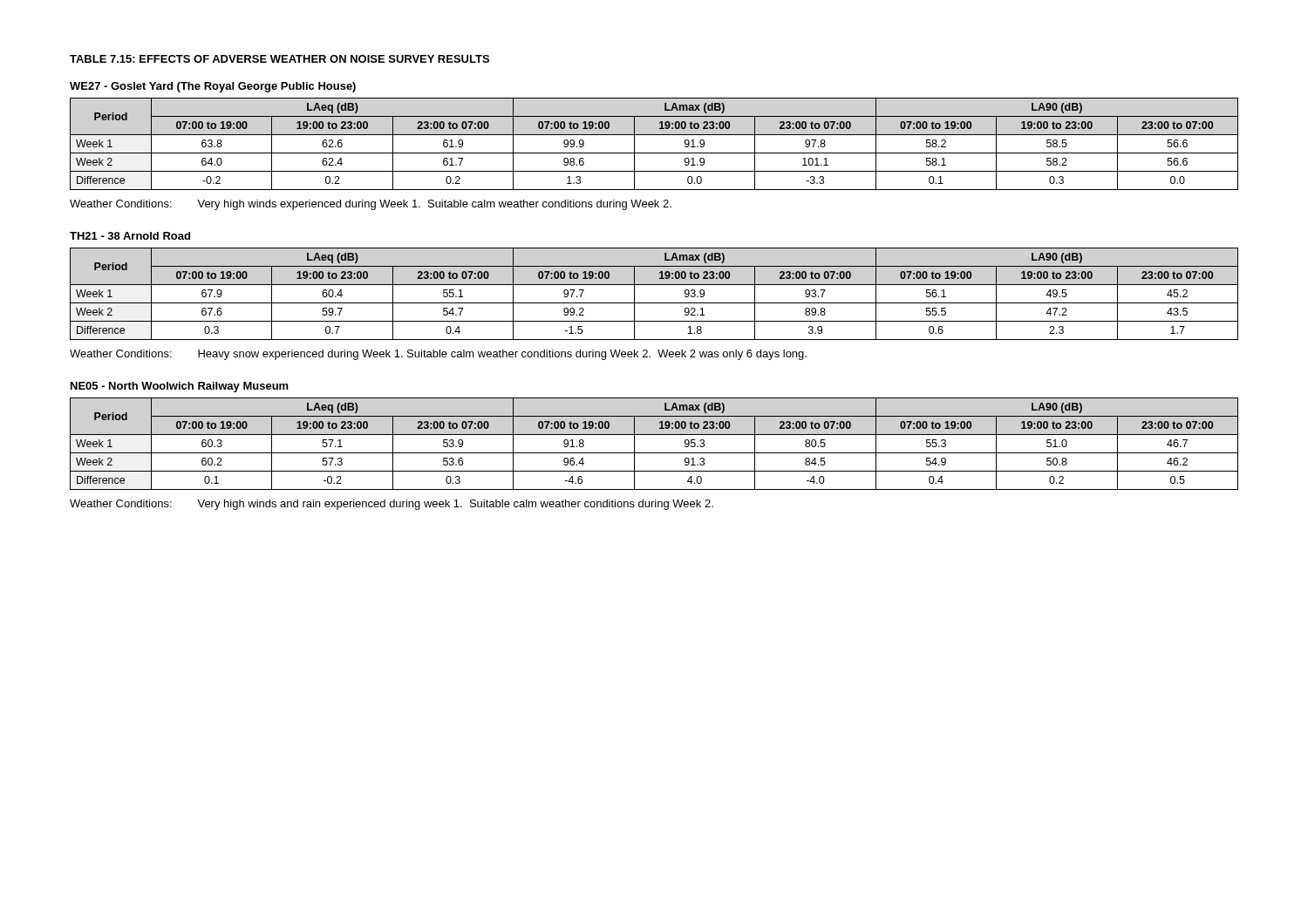Screen dimensions: 924x1308
Task: Click on the text starting "Weather Conditions: Very high winds and"
Action: pos(392,503)
